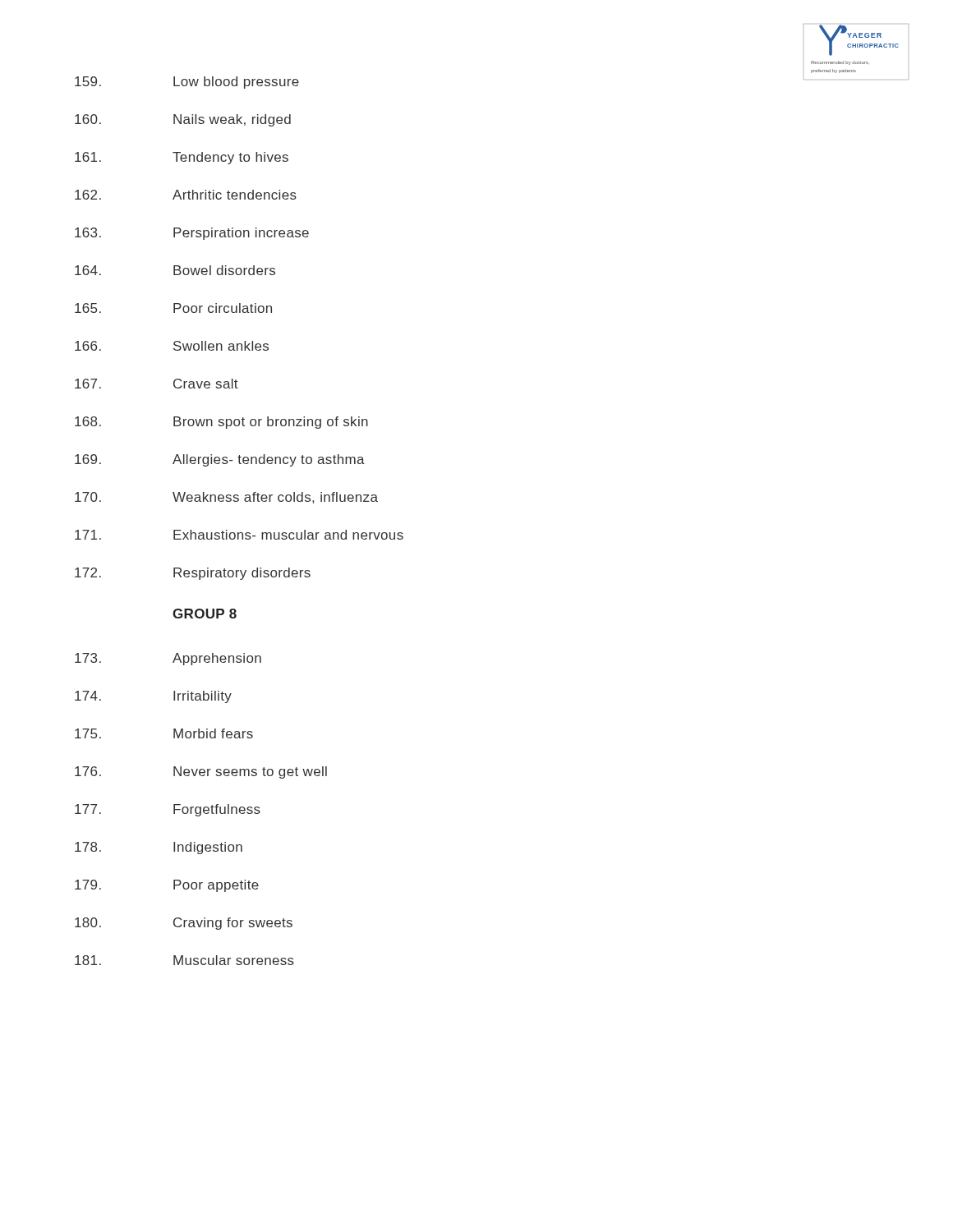Click where it says "178. Indigestion"
Viewport: 953px width, 1232px height.
click(86, 848)
